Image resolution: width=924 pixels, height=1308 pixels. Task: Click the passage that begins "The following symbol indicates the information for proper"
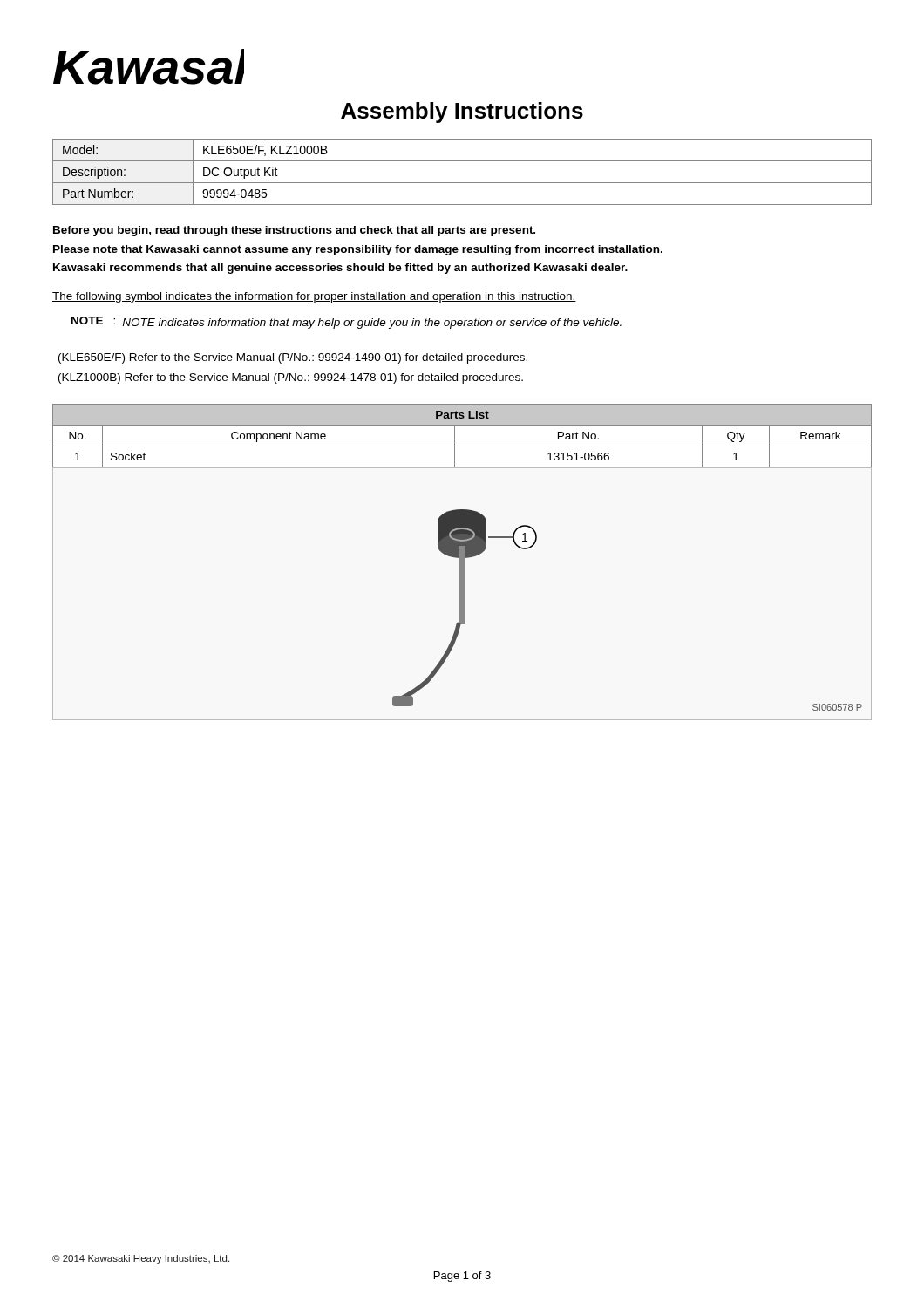pyautogui.click(x=314, y=296)
